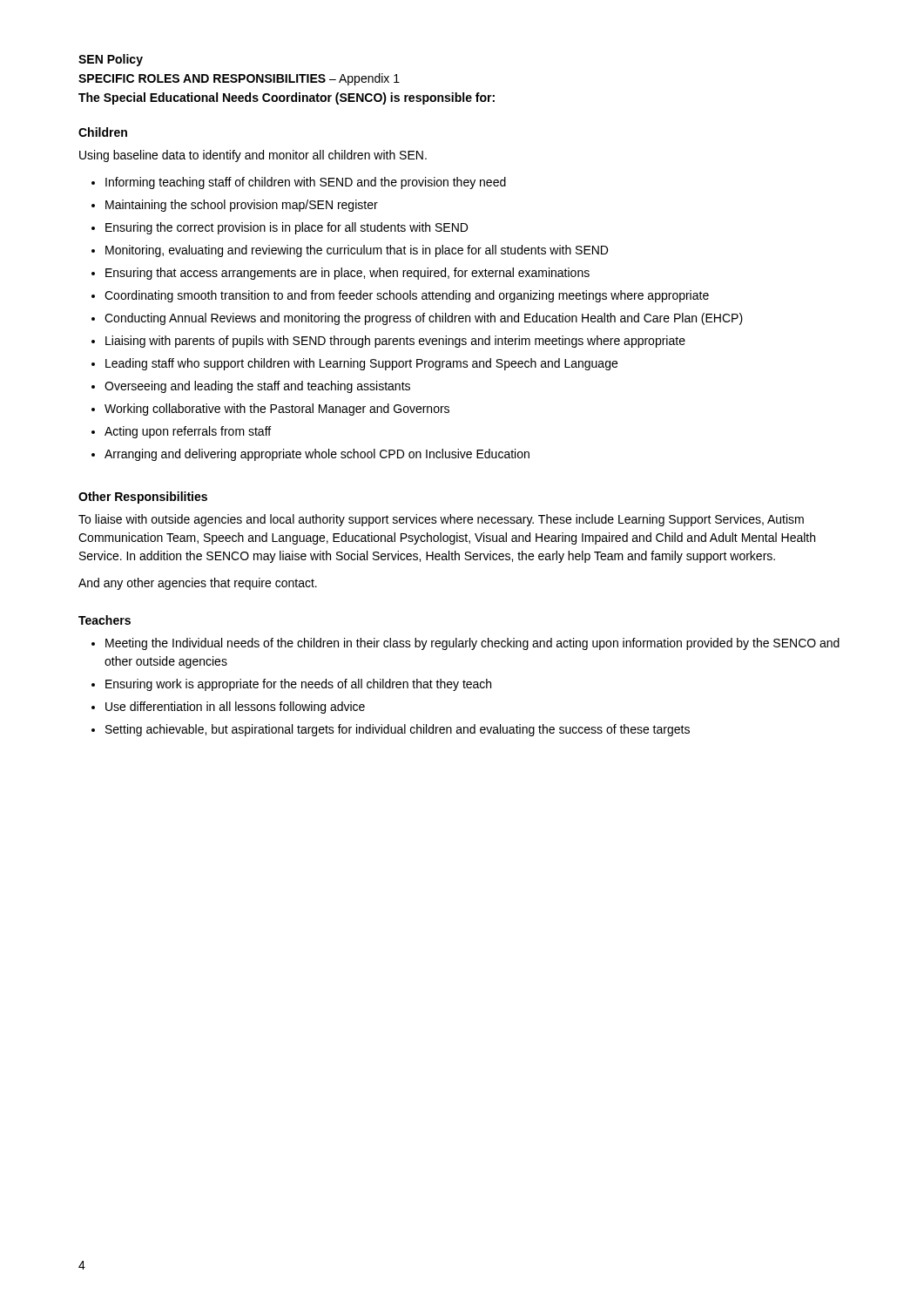Select the title that says "The Special Educational Needs Coordinator (SENCO) is"

click(x=287, y=98)
